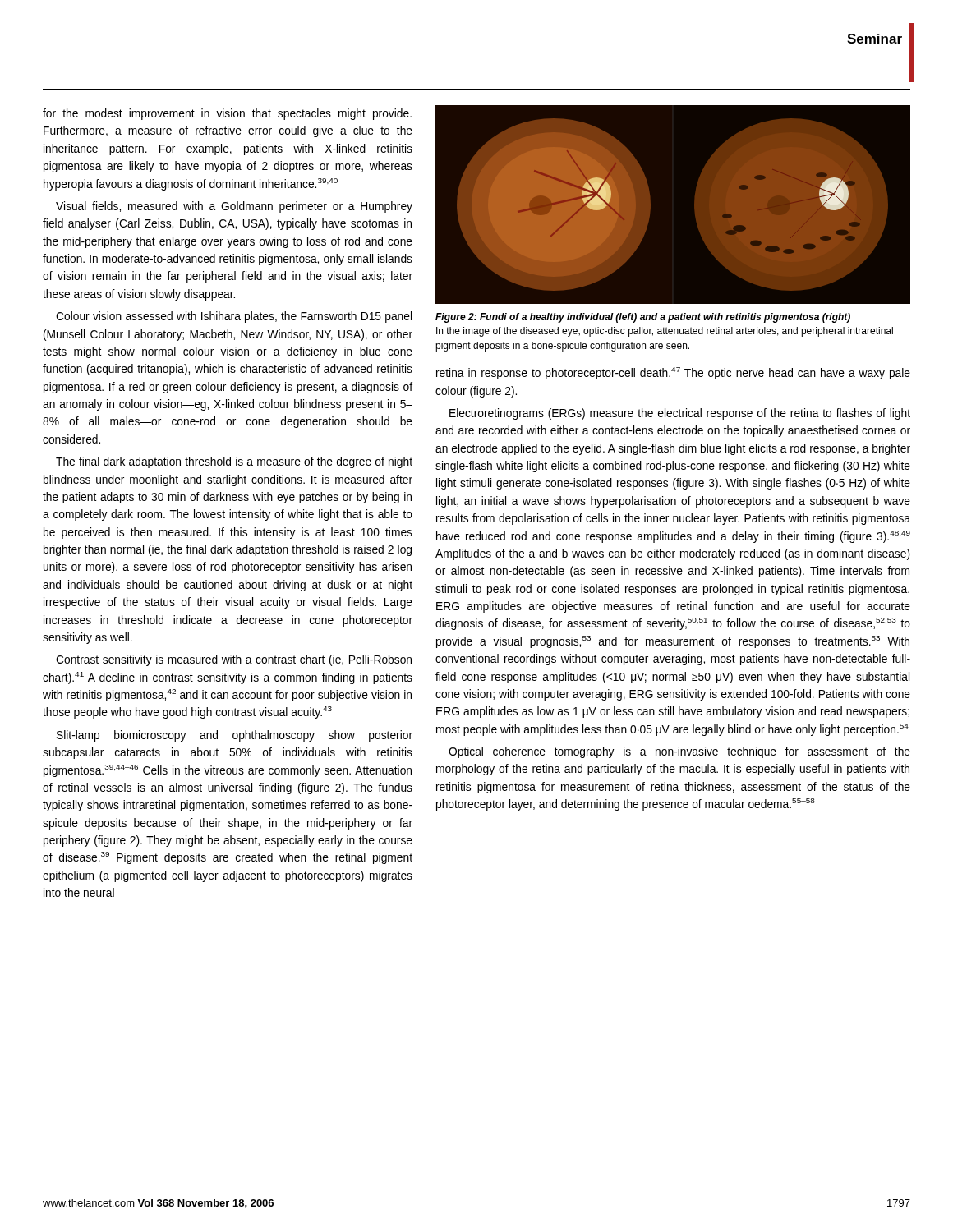Click on the photo
This screenshot has height=1232, width=953.
[x=673, y=205]
